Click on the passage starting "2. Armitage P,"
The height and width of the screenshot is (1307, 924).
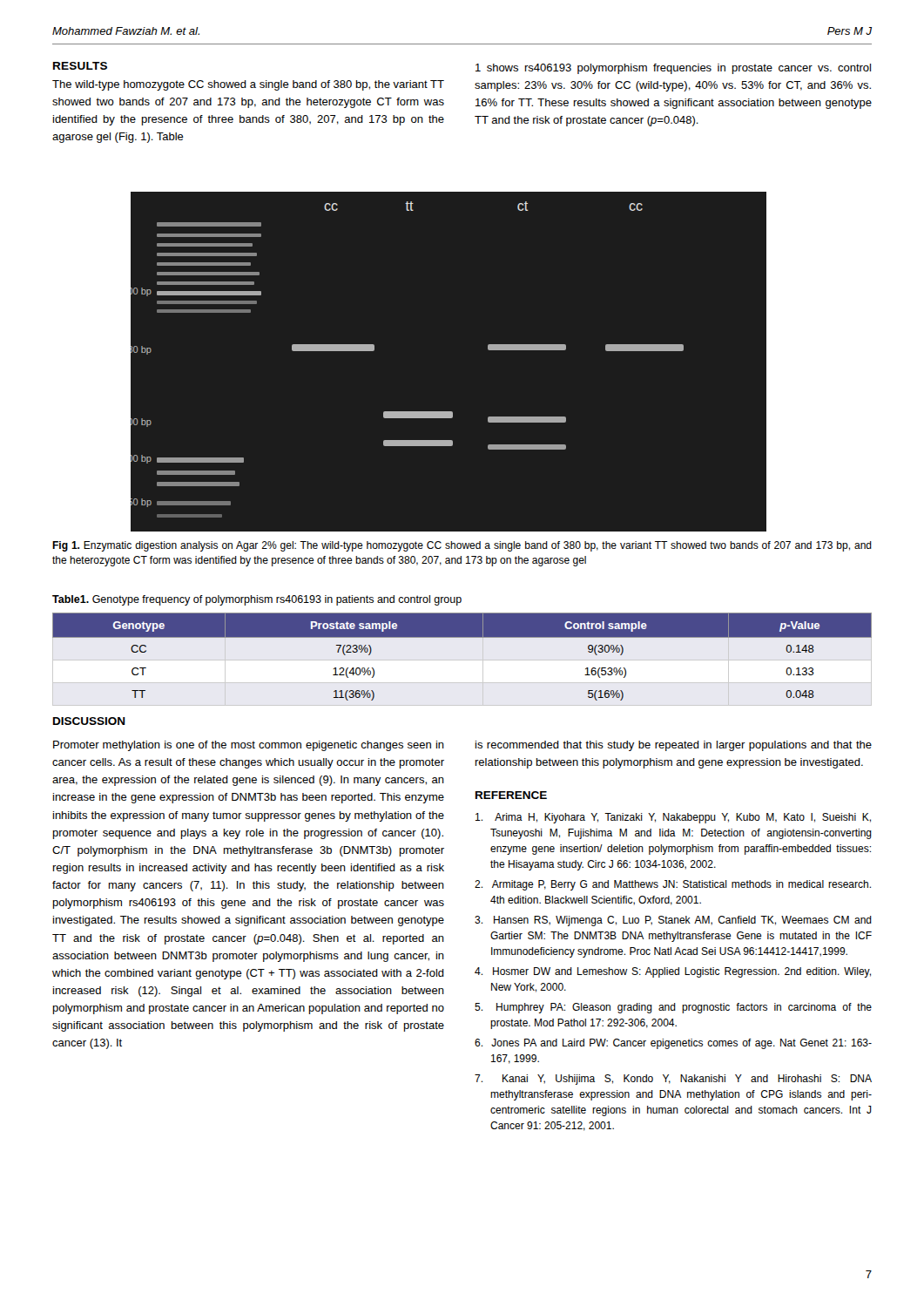673,892
